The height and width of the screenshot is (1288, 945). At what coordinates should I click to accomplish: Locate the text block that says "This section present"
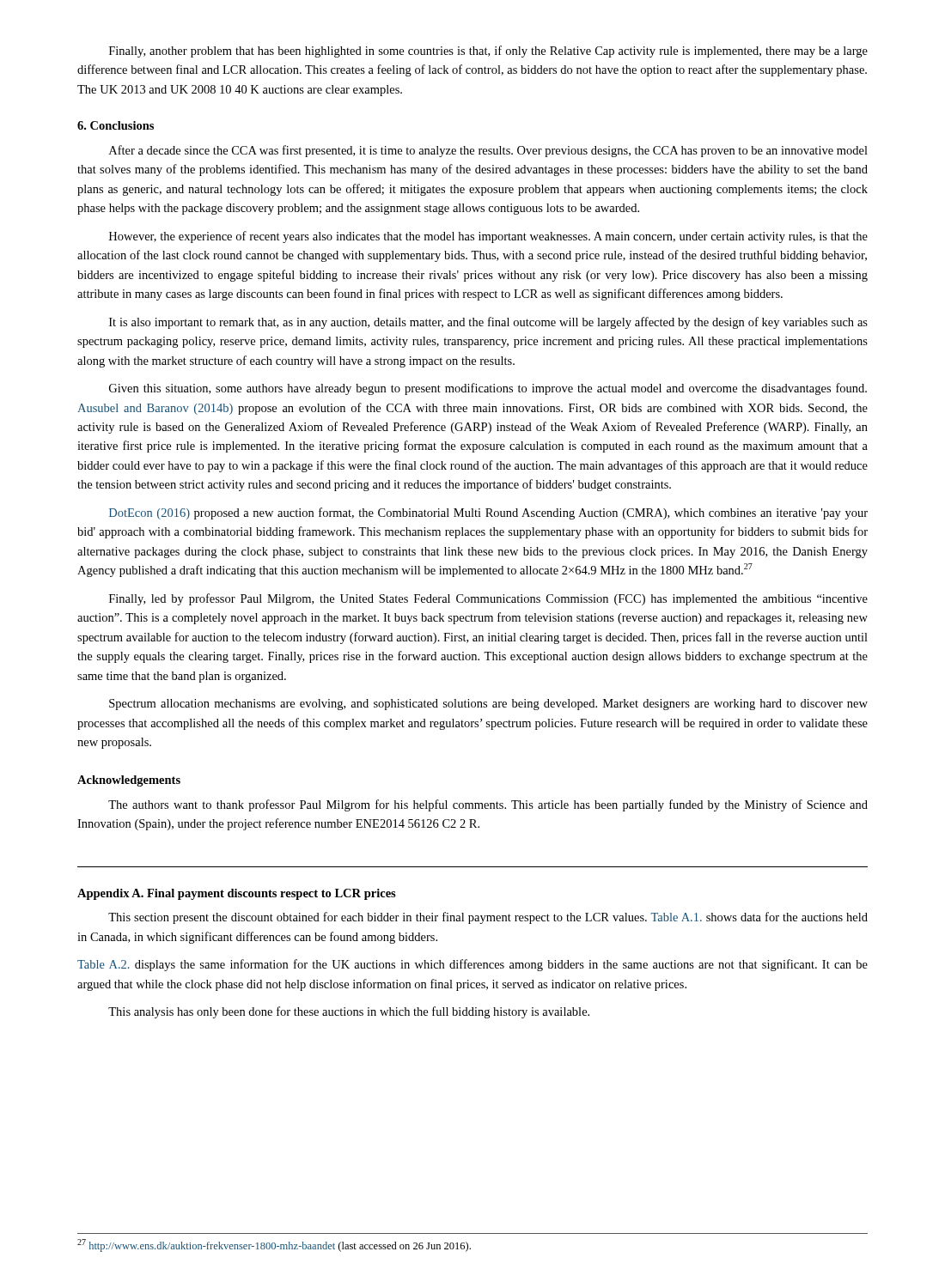472,927
